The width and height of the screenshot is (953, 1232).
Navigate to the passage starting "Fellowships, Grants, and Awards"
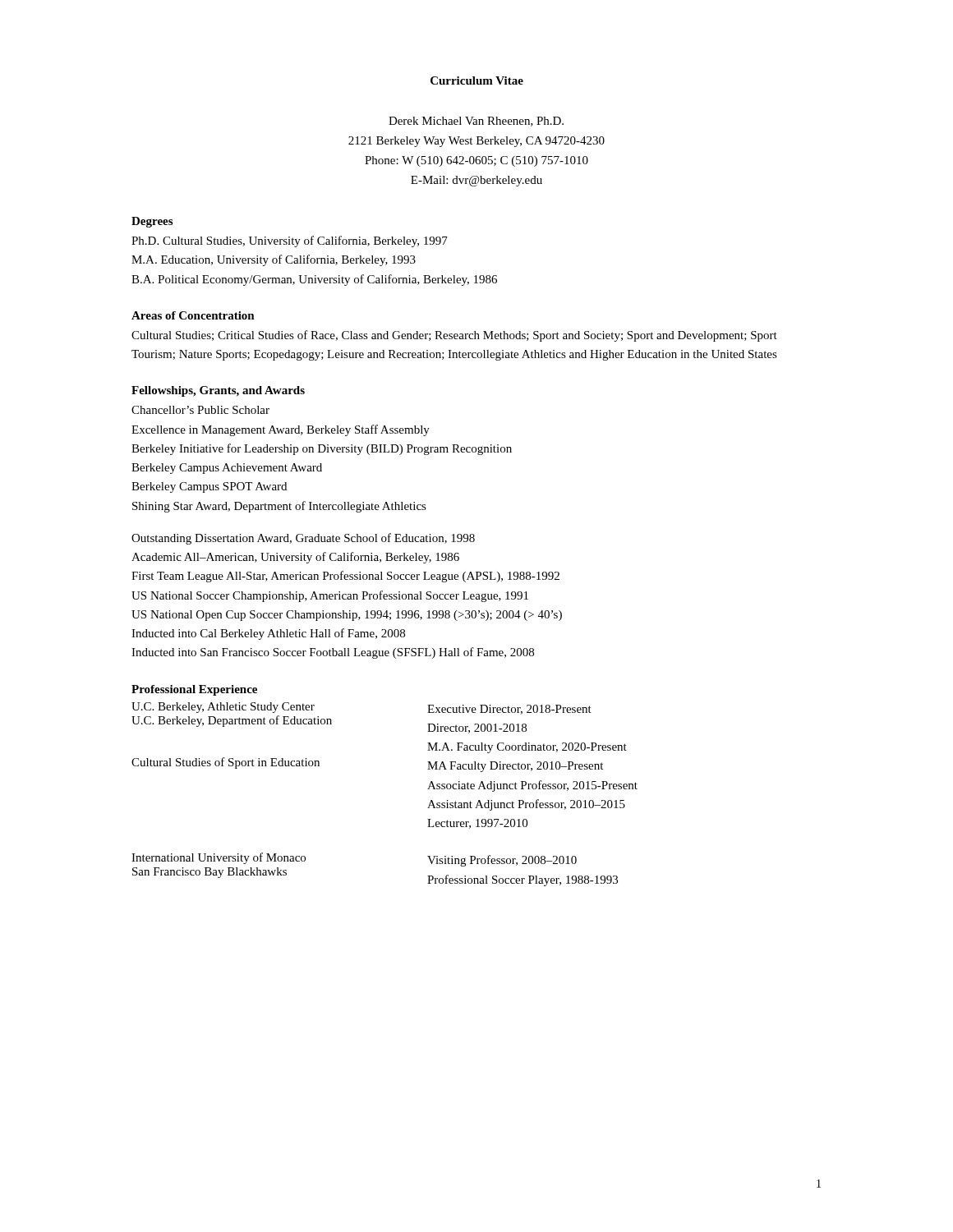pyautogui.click(x=218, y=390)
